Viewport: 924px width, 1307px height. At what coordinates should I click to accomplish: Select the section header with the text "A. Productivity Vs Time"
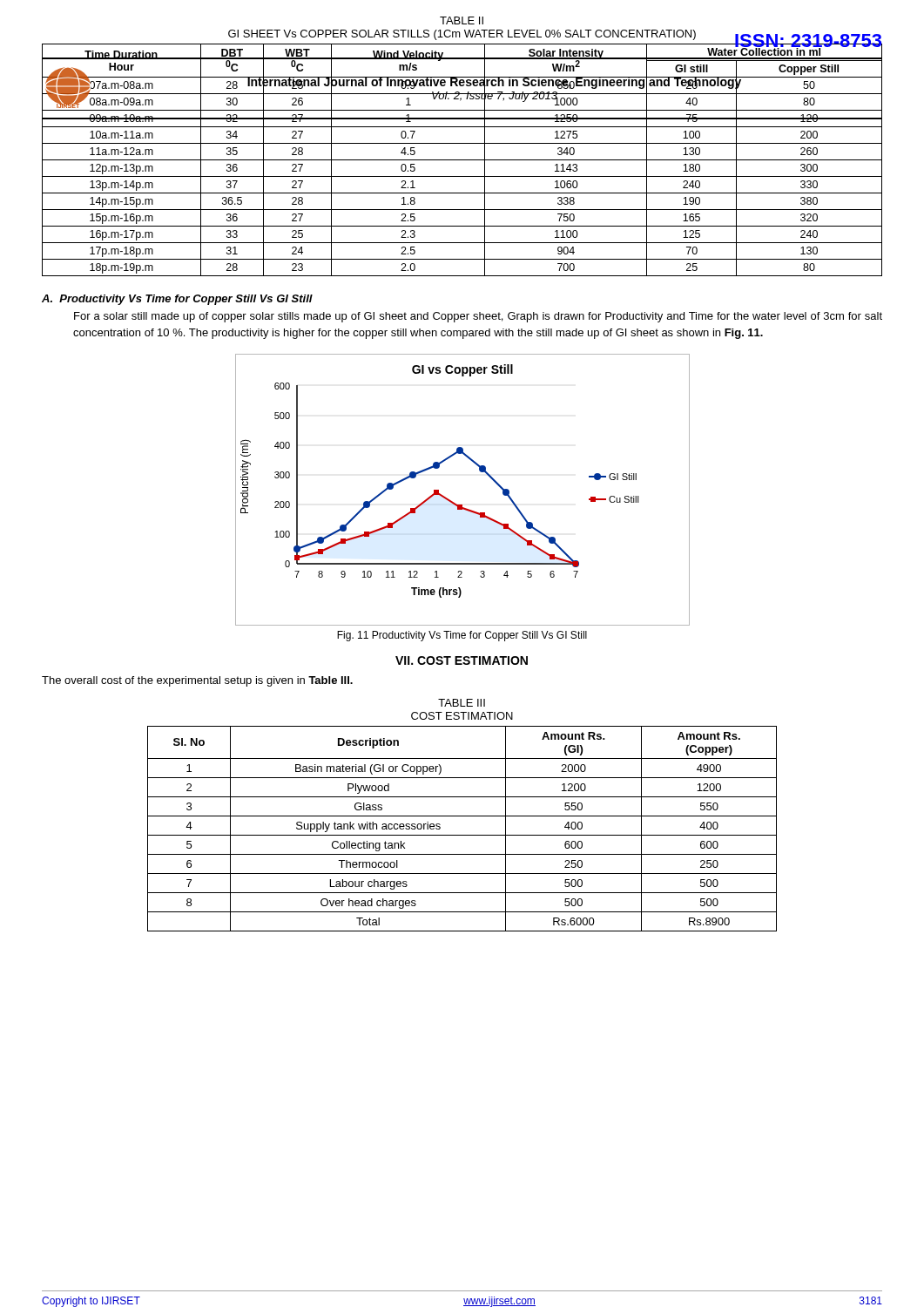point(177,298)
